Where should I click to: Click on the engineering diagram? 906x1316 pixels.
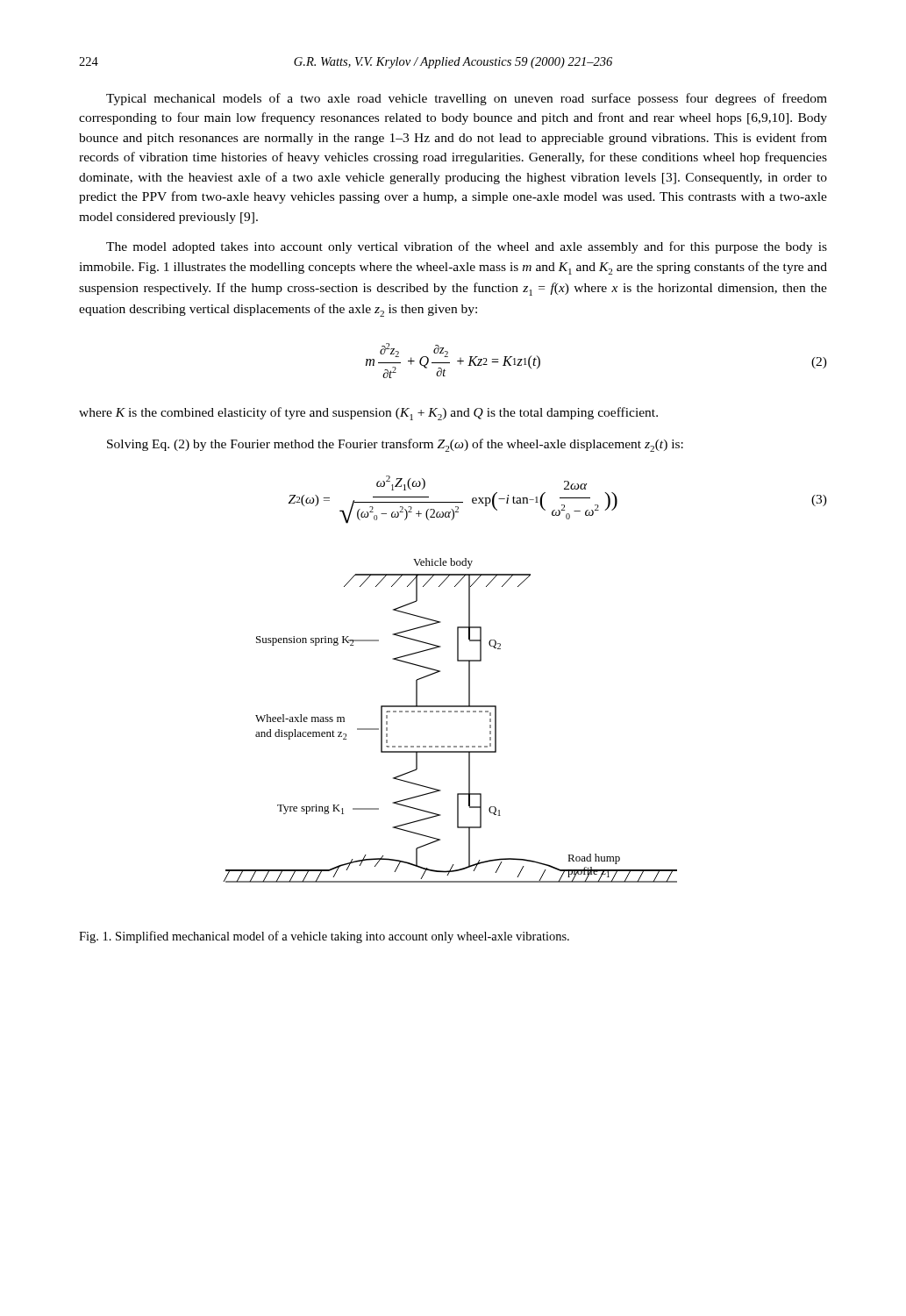coord(453,735)
